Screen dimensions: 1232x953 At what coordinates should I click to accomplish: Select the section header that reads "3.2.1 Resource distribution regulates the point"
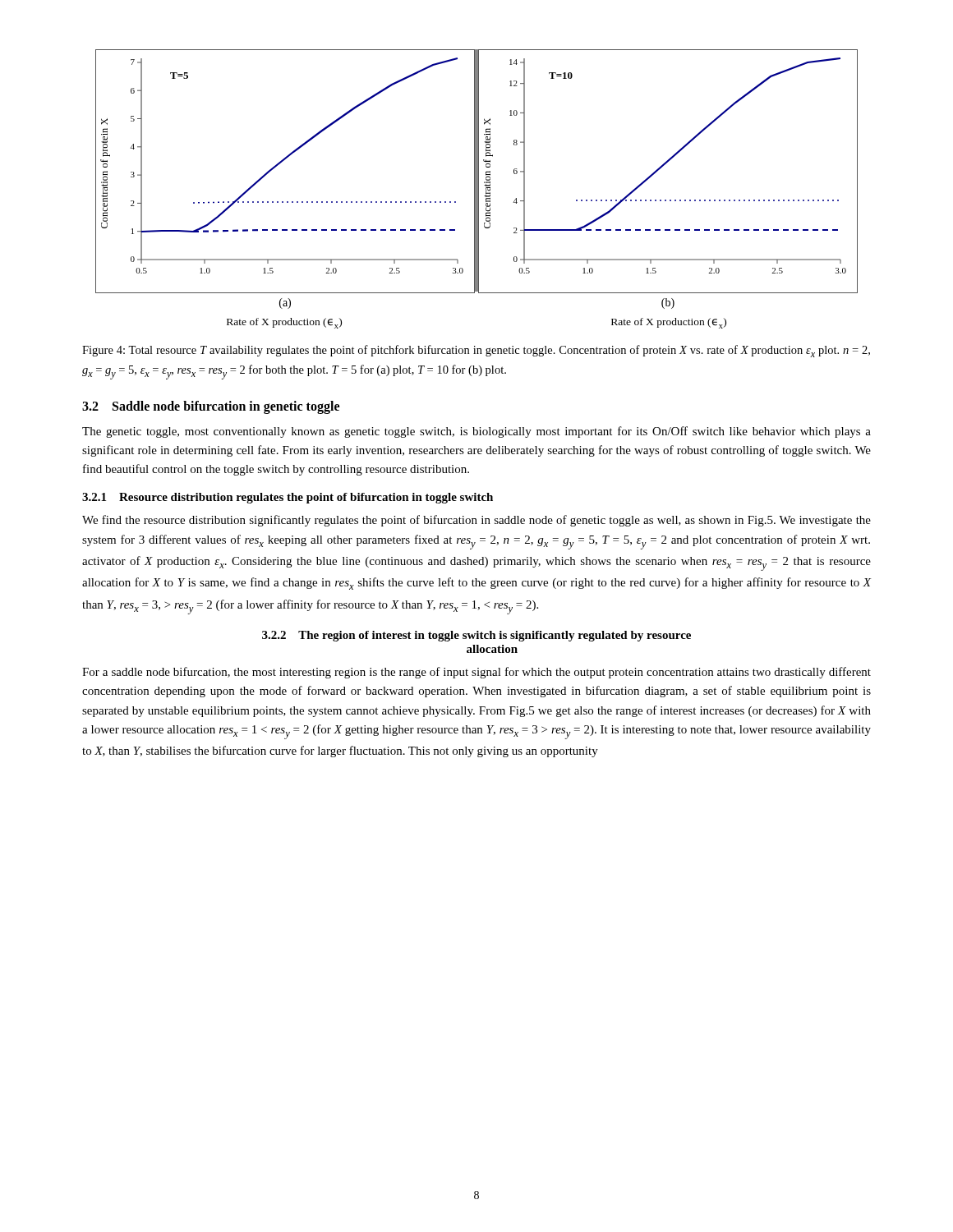tap(288, 497)
